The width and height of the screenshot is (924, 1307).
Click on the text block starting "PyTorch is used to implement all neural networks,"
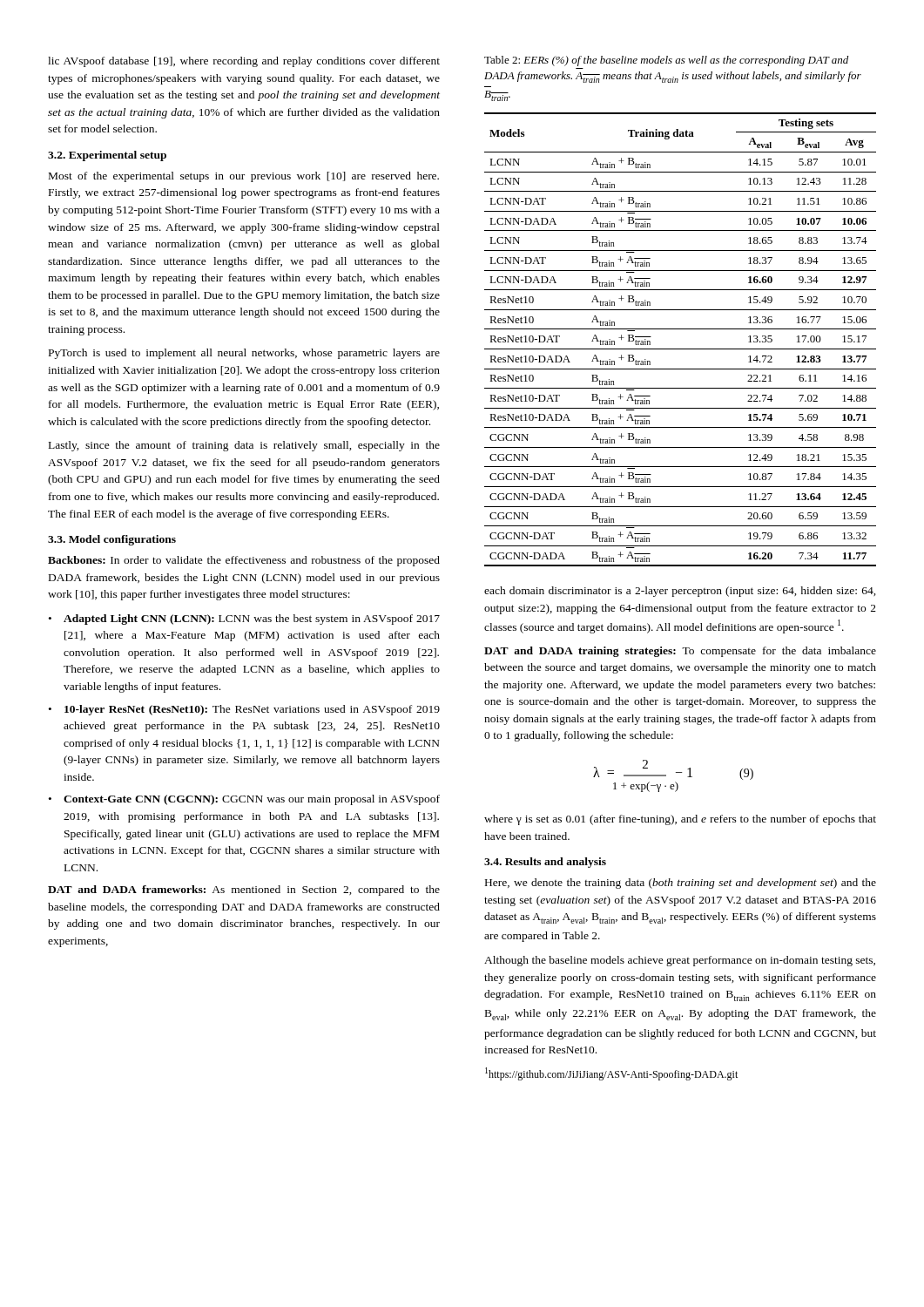pyautogui.click(x=244, y=387)
